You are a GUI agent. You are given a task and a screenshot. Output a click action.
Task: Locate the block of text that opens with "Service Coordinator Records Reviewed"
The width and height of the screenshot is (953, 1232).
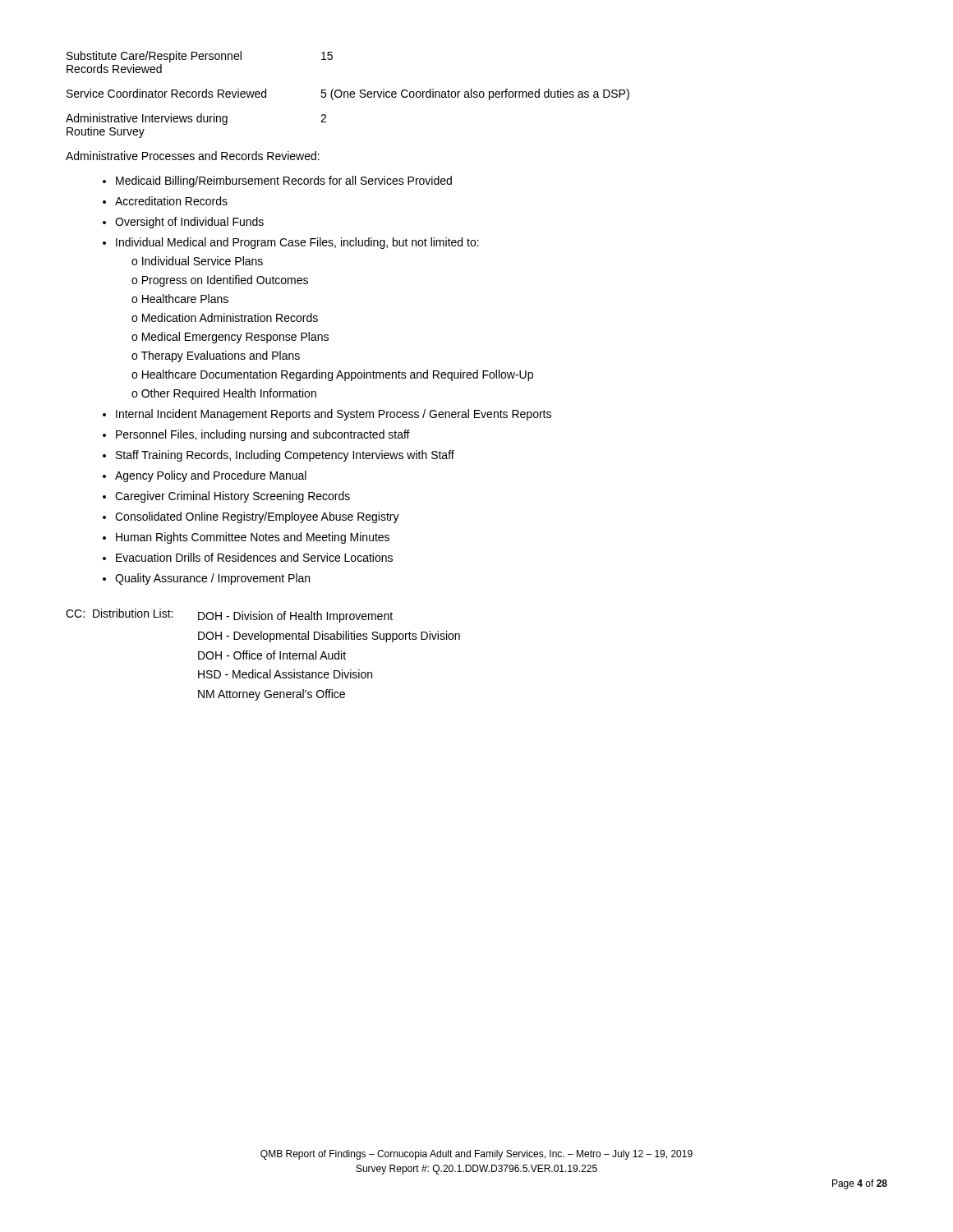(476, 94)
